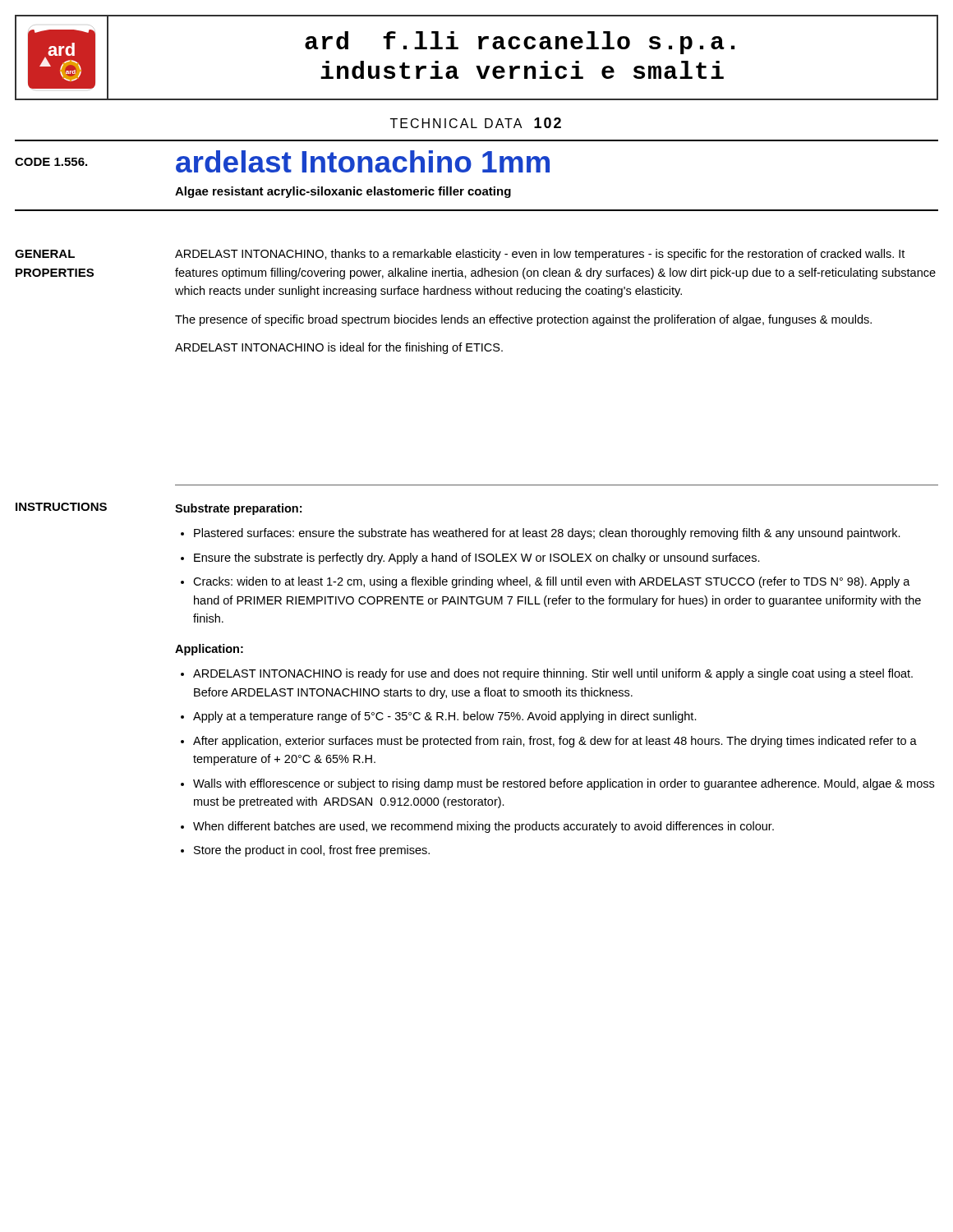Find the passage starting "ARDELAST INTONACHINO is ready for use and"
953x1232 pixels.
pos(553,683)
